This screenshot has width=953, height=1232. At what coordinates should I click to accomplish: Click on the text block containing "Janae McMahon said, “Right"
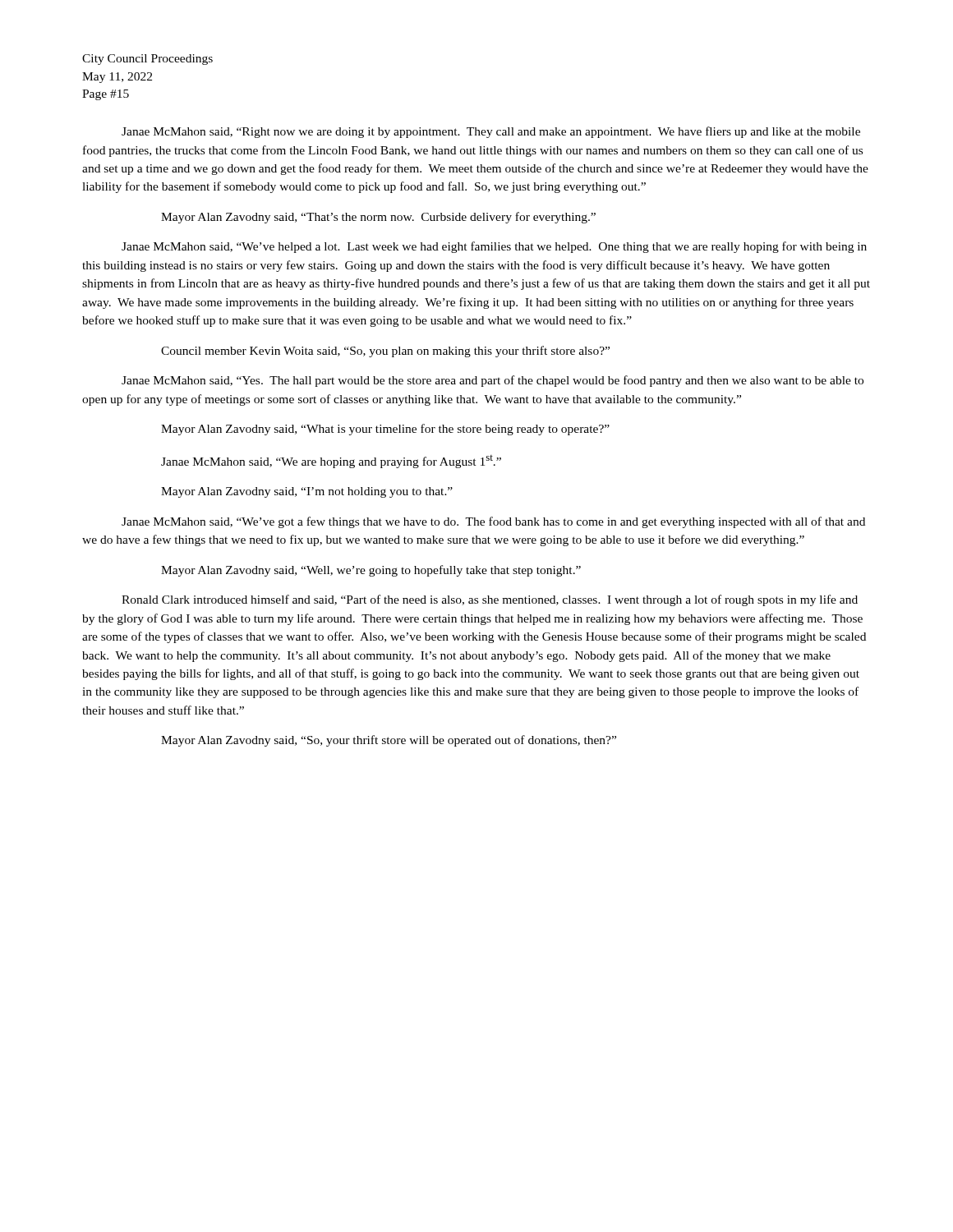tap(475, 159)
